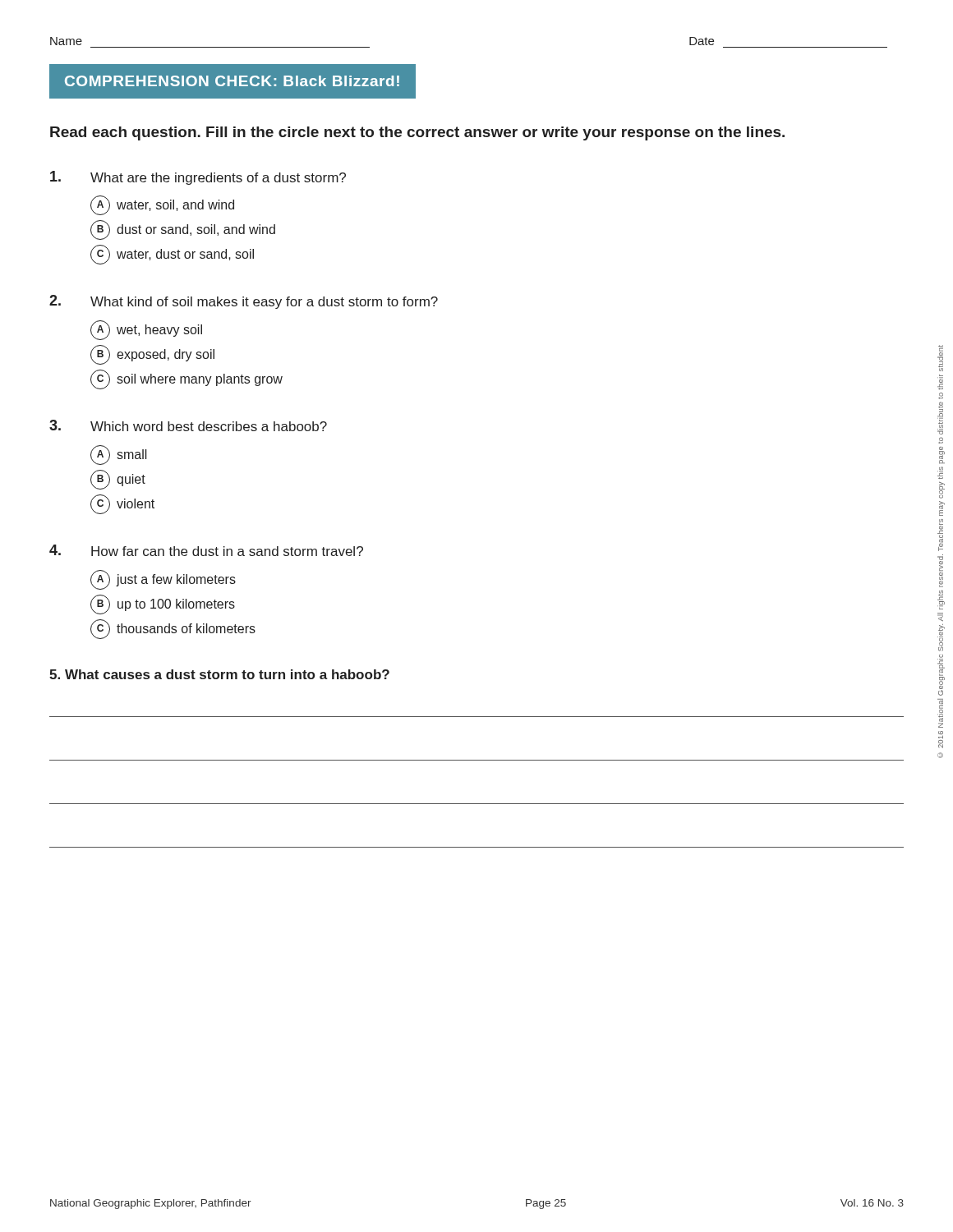Viewport: 953px width, 1232px height.
Task: Find the element starting "4. How far can the"
Action: pyautogui.click(x=206, y=550)
